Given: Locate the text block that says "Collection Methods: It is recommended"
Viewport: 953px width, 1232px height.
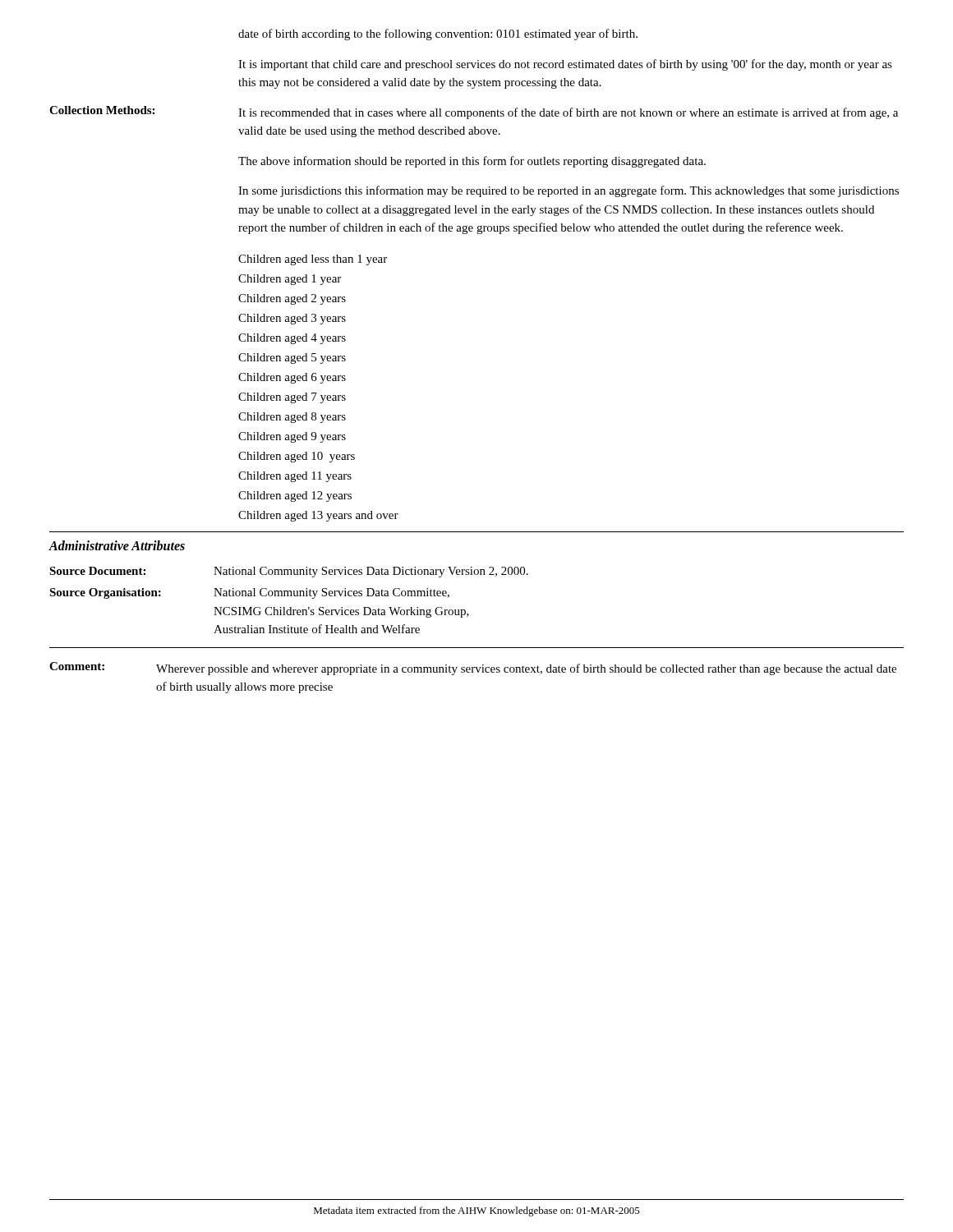Looking at the screenshot, I should coord(476,122).
